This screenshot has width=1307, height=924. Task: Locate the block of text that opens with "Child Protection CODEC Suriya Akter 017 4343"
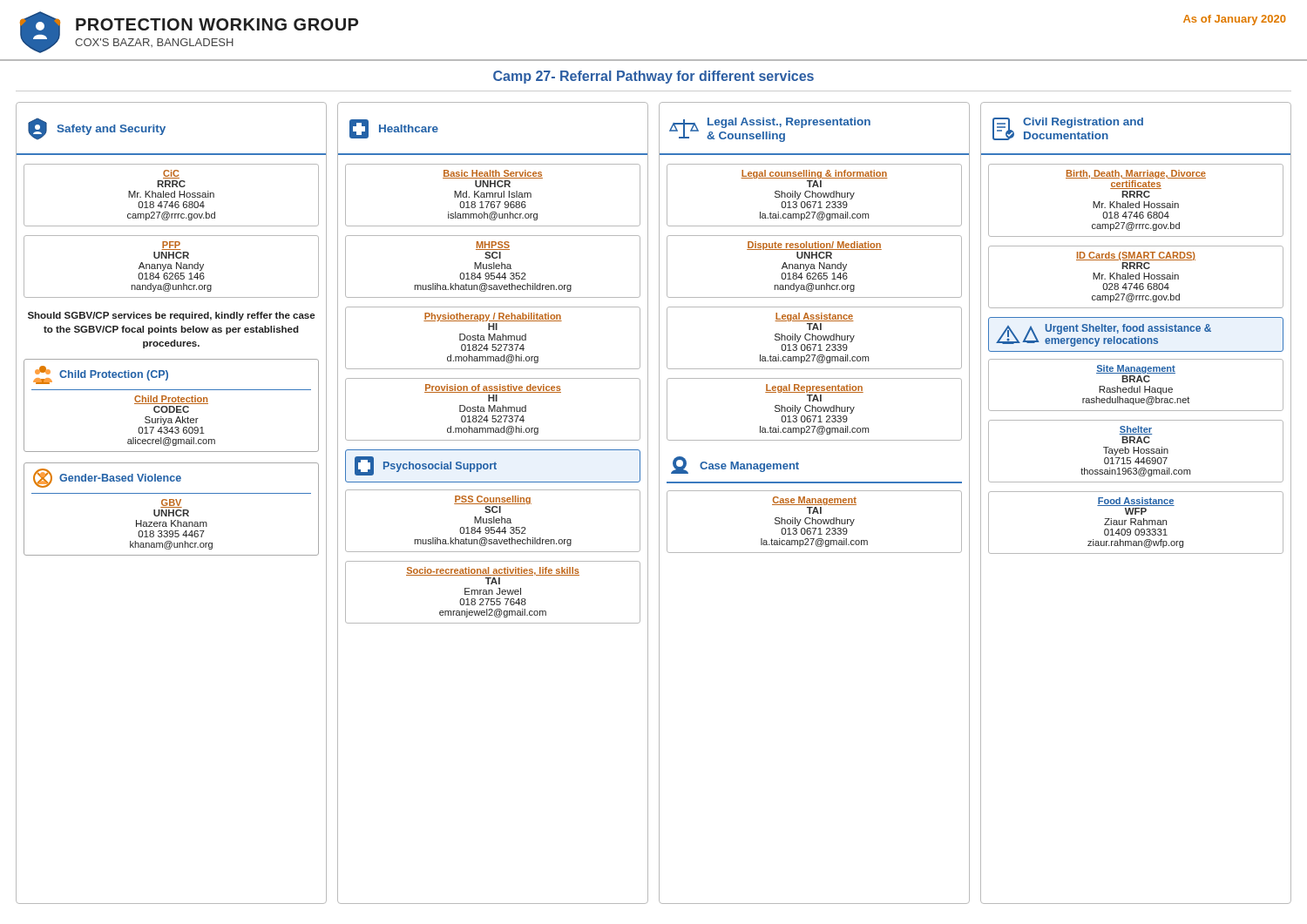pos(171,420)
